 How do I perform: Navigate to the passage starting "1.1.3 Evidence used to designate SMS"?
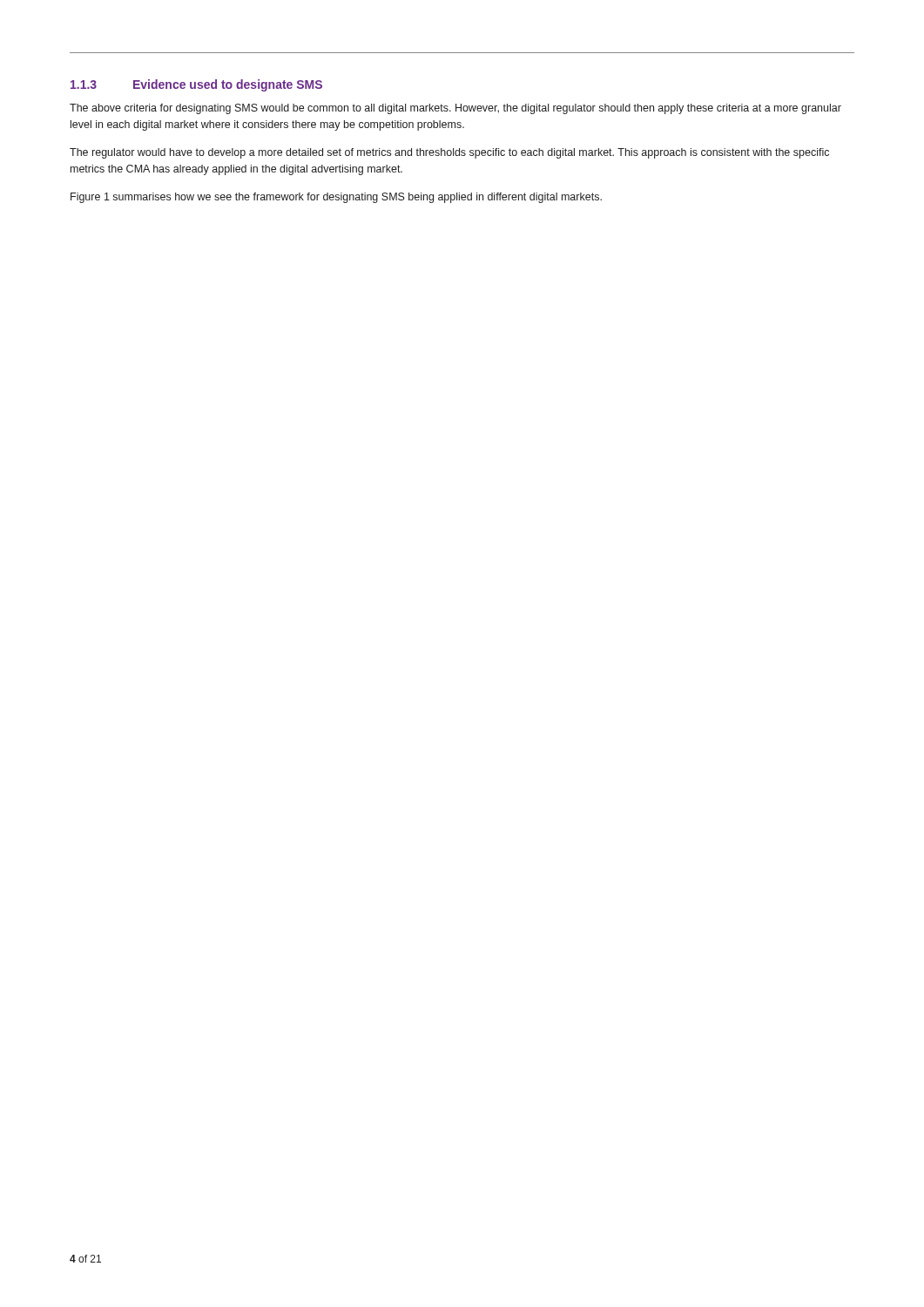click(196, 84)
